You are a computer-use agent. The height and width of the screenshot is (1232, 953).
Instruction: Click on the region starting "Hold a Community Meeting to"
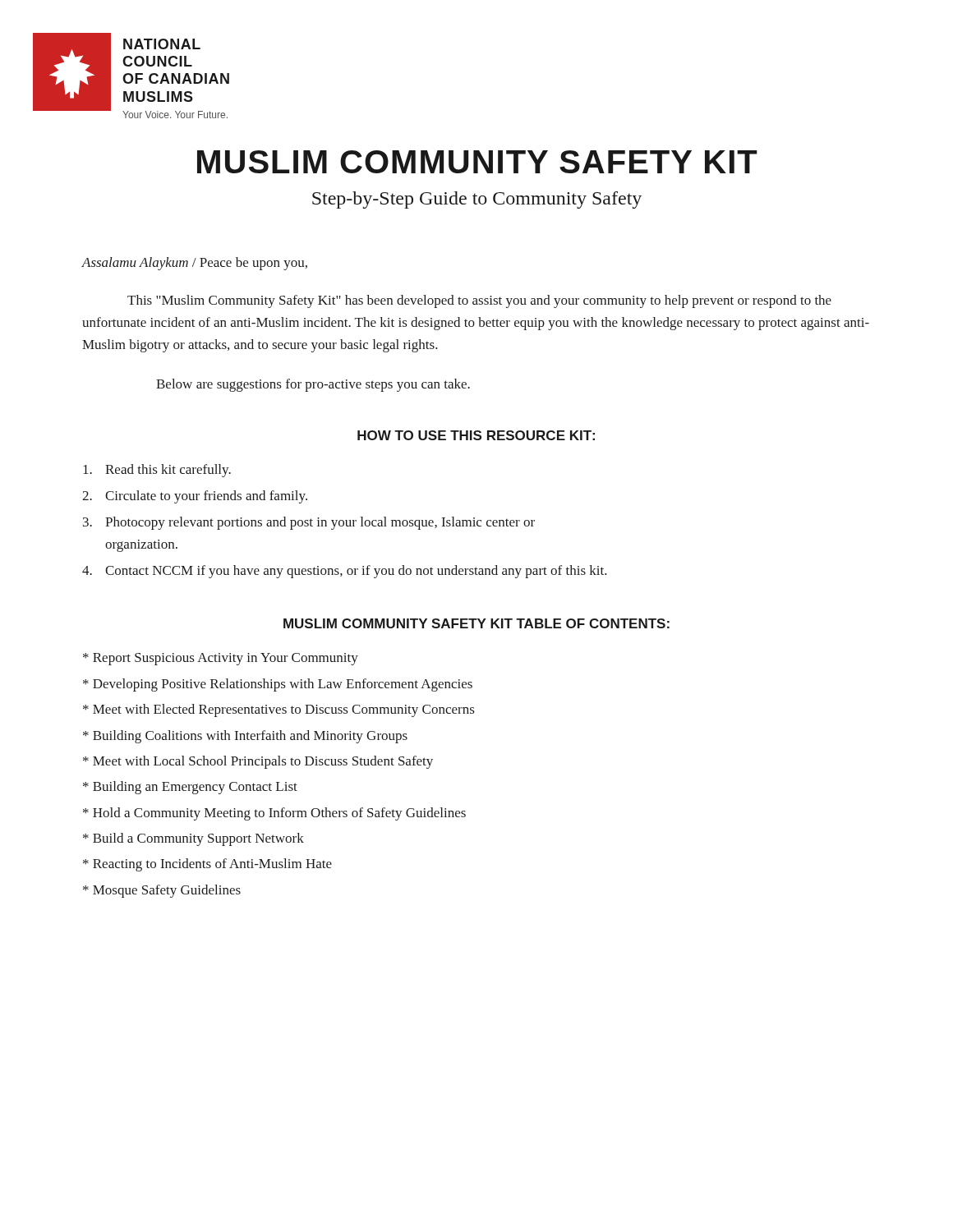(274, 812)
